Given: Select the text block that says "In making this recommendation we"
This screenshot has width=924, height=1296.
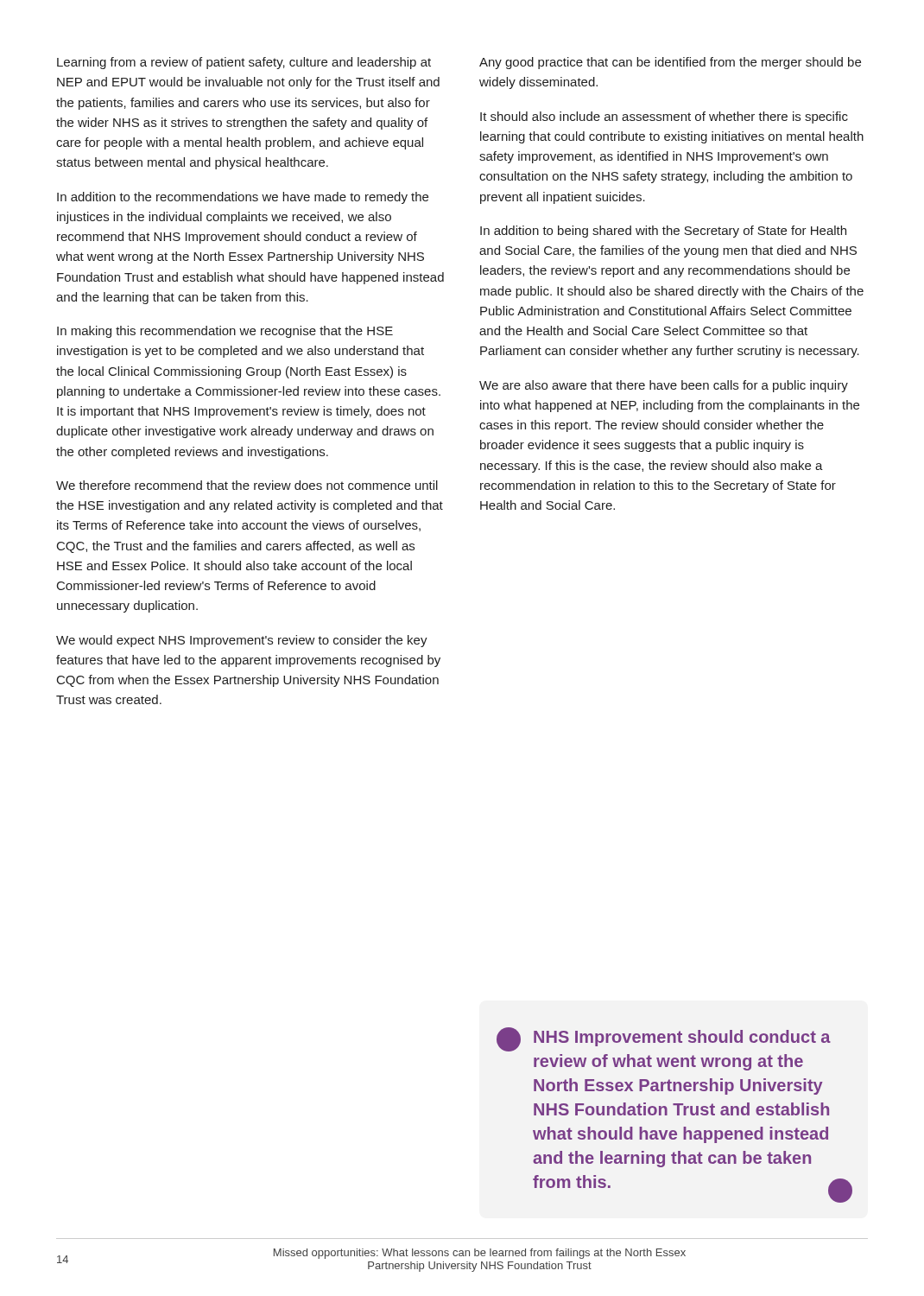Looking at the screenshot, I should coord(250,391).
